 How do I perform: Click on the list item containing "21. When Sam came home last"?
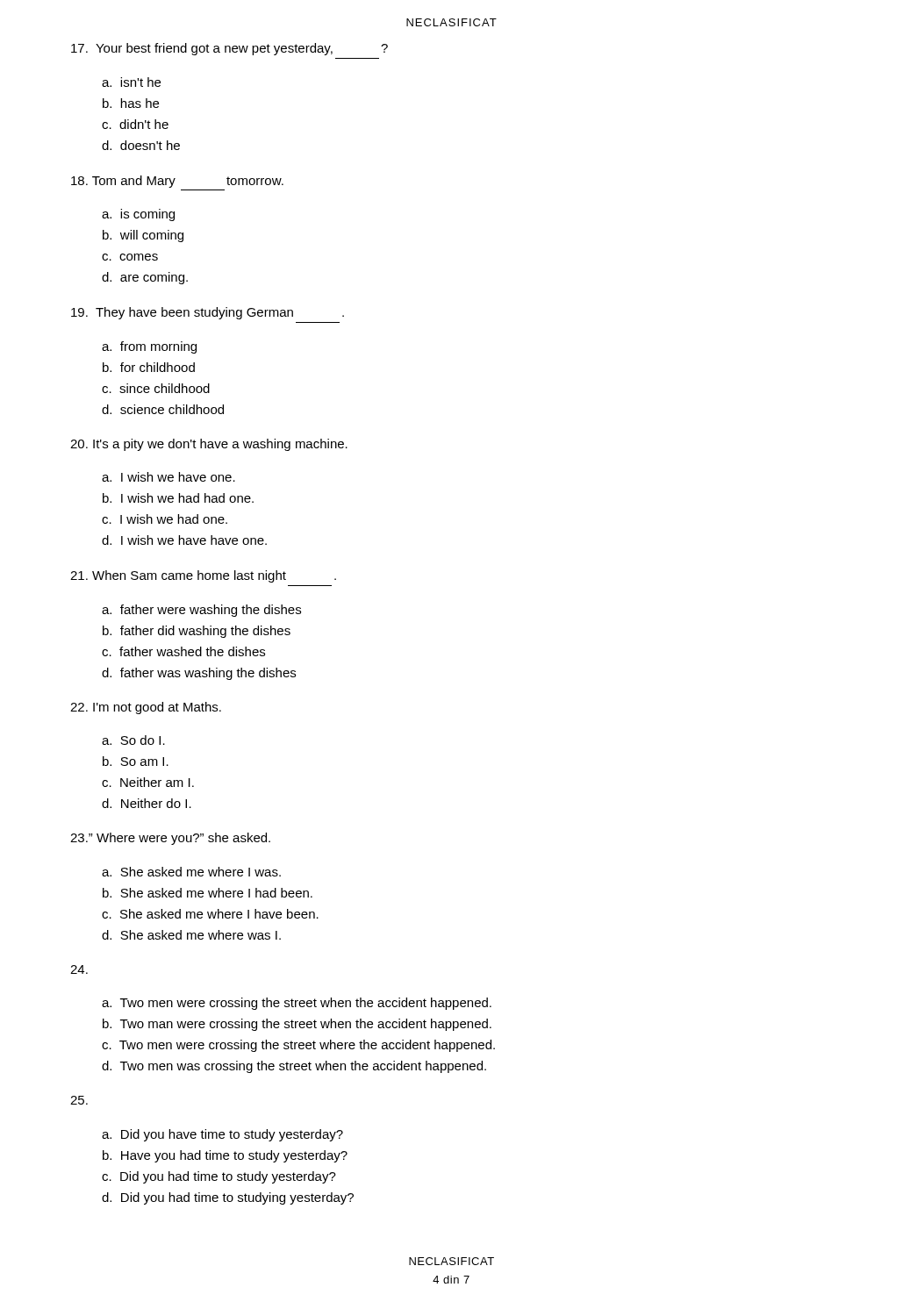coord(203,576)
